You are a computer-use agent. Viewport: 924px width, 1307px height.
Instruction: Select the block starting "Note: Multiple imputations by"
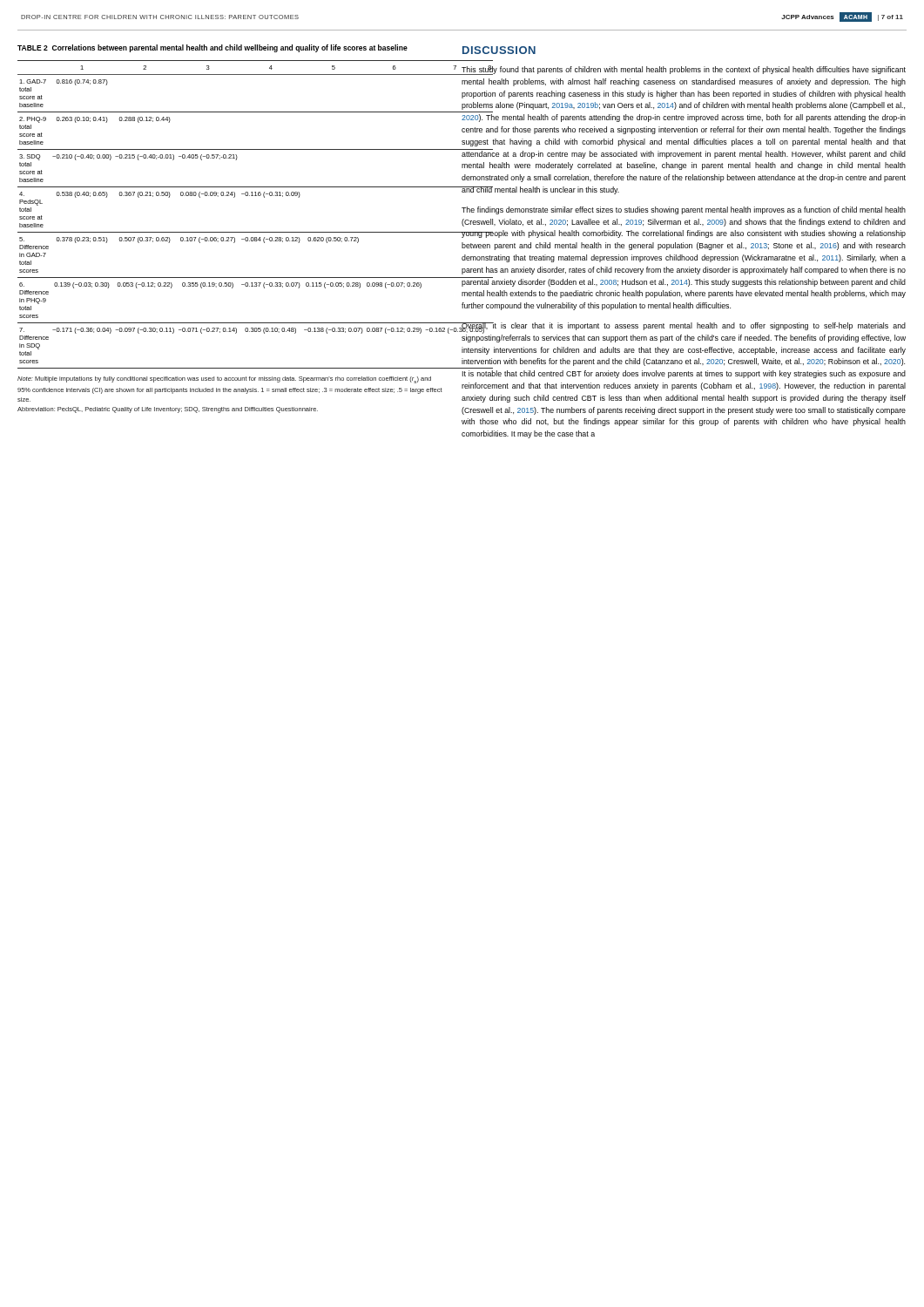pos(230,394)
